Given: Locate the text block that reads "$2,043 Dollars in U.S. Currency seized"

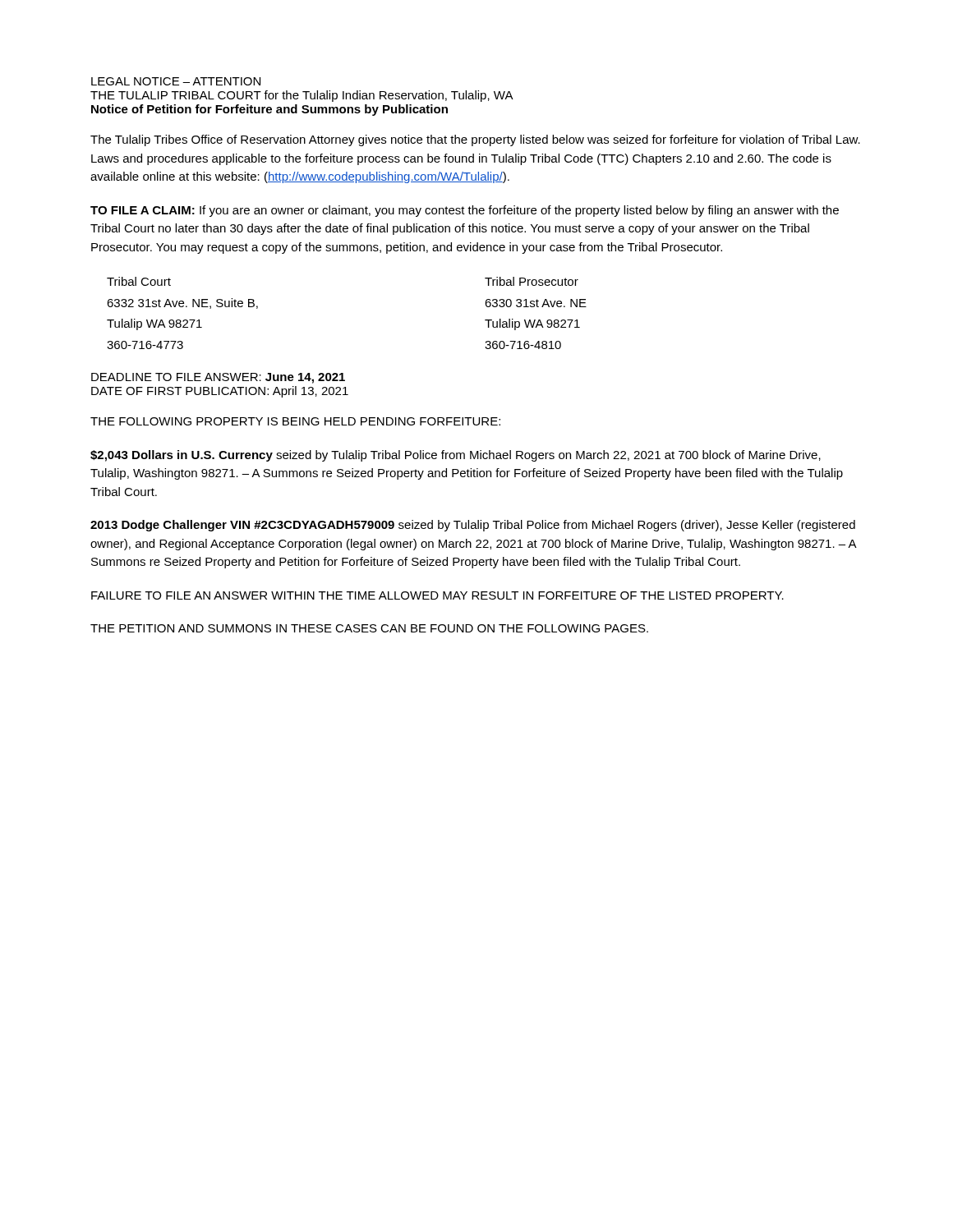Looking at the screenshot, I should tap(476, 473).
